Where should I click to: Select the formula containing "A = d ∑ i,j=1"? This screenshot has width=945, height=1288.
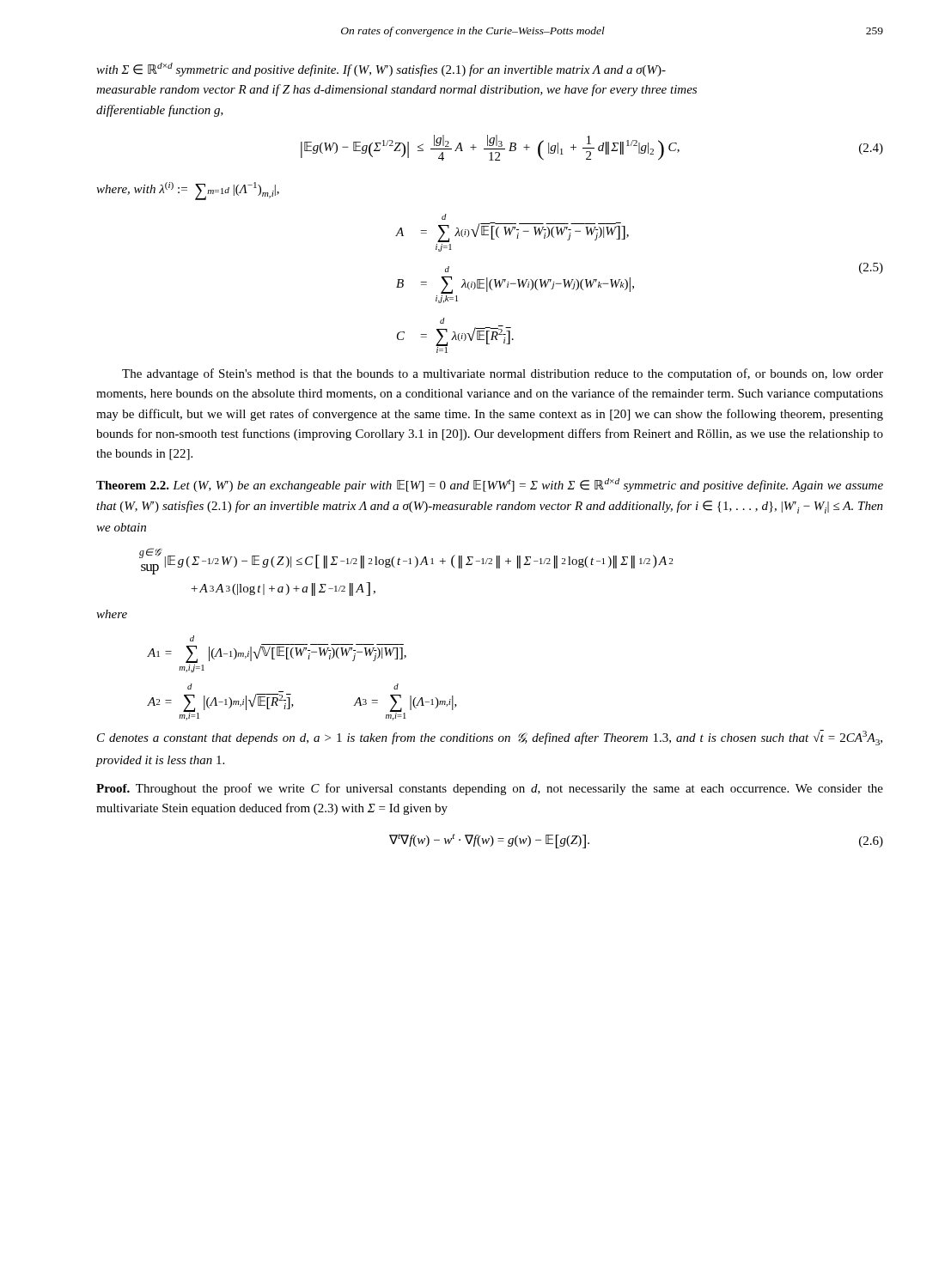pyautogui.click(x=490, y=284)
